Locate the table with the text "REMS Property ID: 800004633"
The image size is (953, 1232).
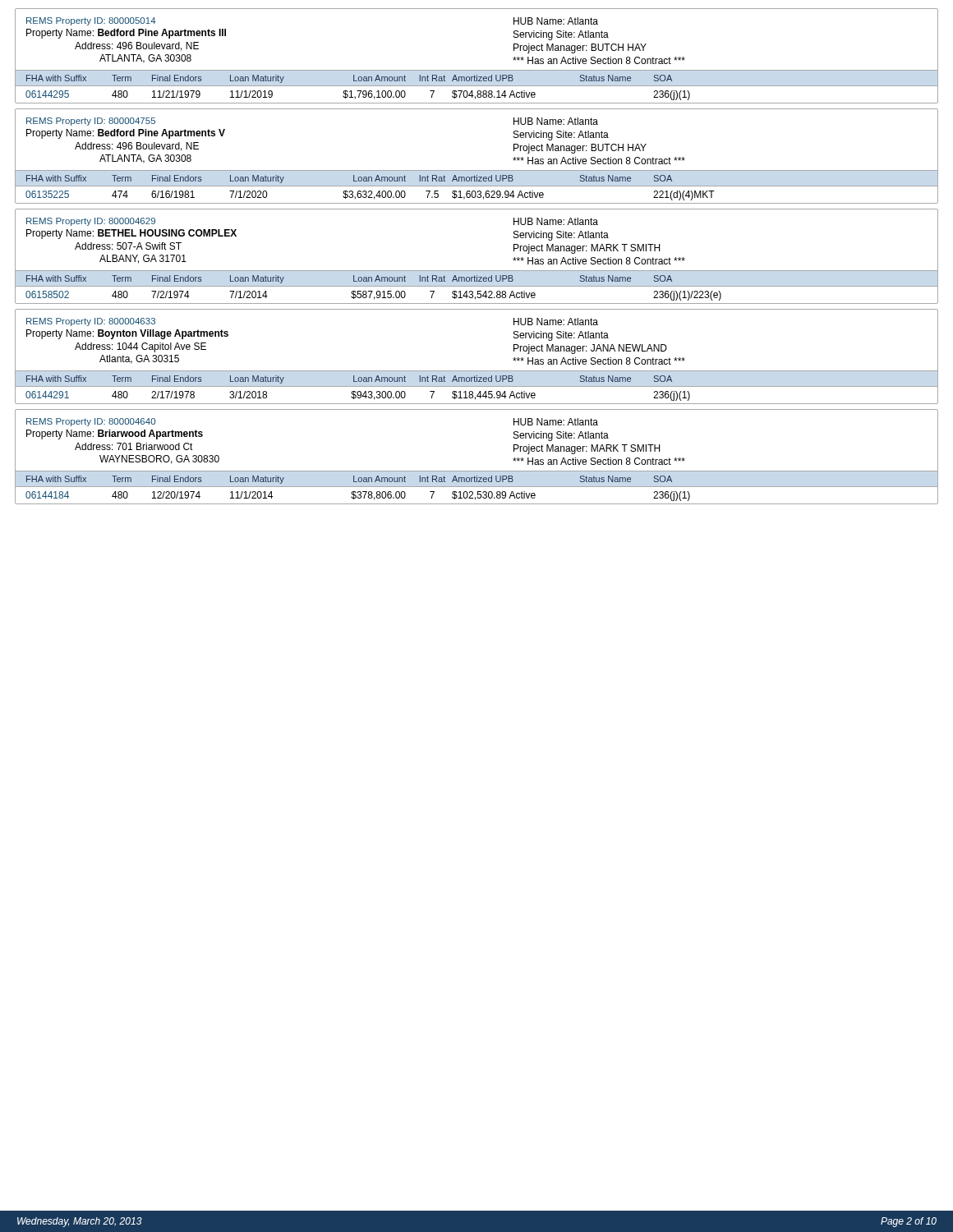pos(476,356)
